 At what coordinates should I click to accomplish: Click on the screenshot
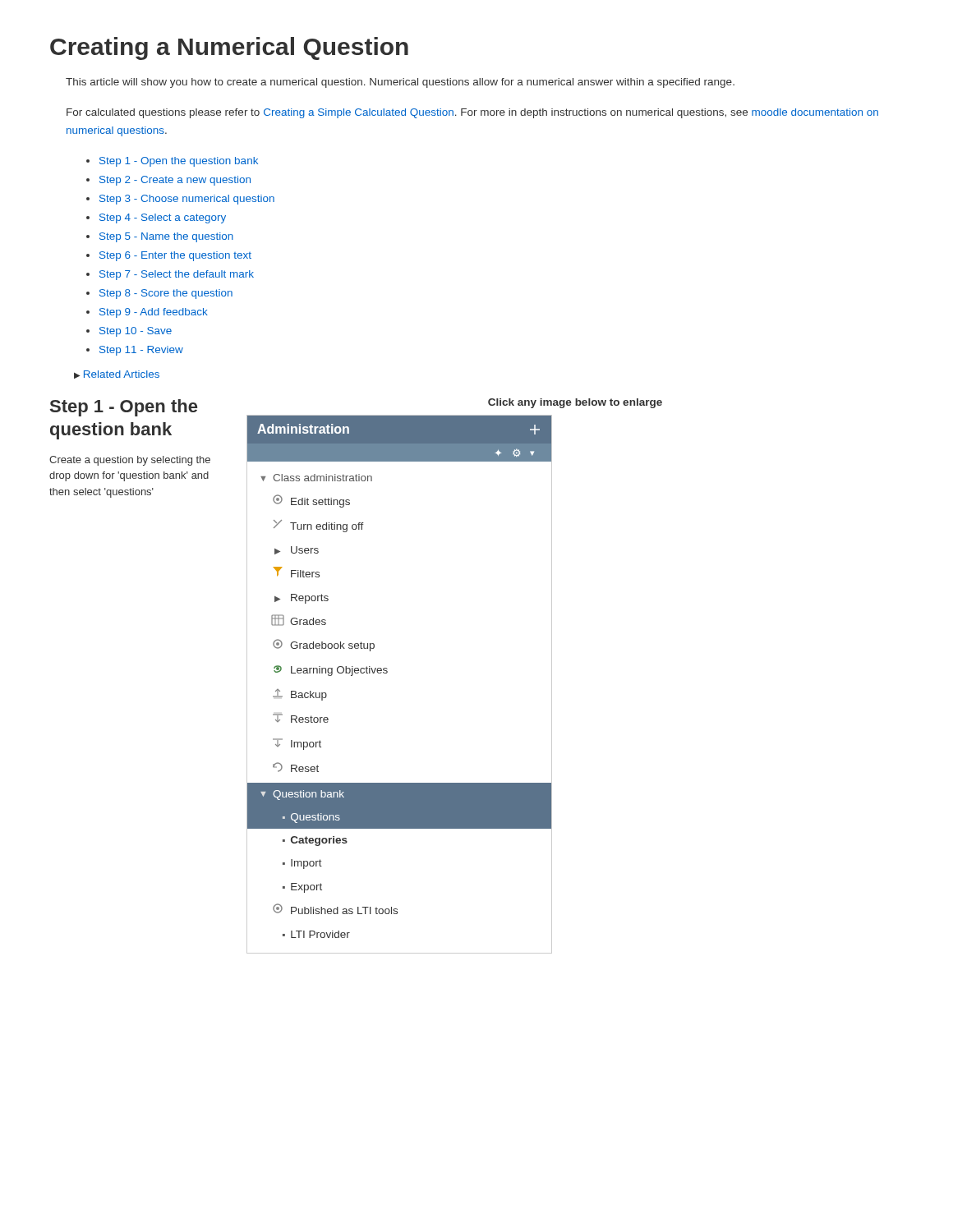575,684
